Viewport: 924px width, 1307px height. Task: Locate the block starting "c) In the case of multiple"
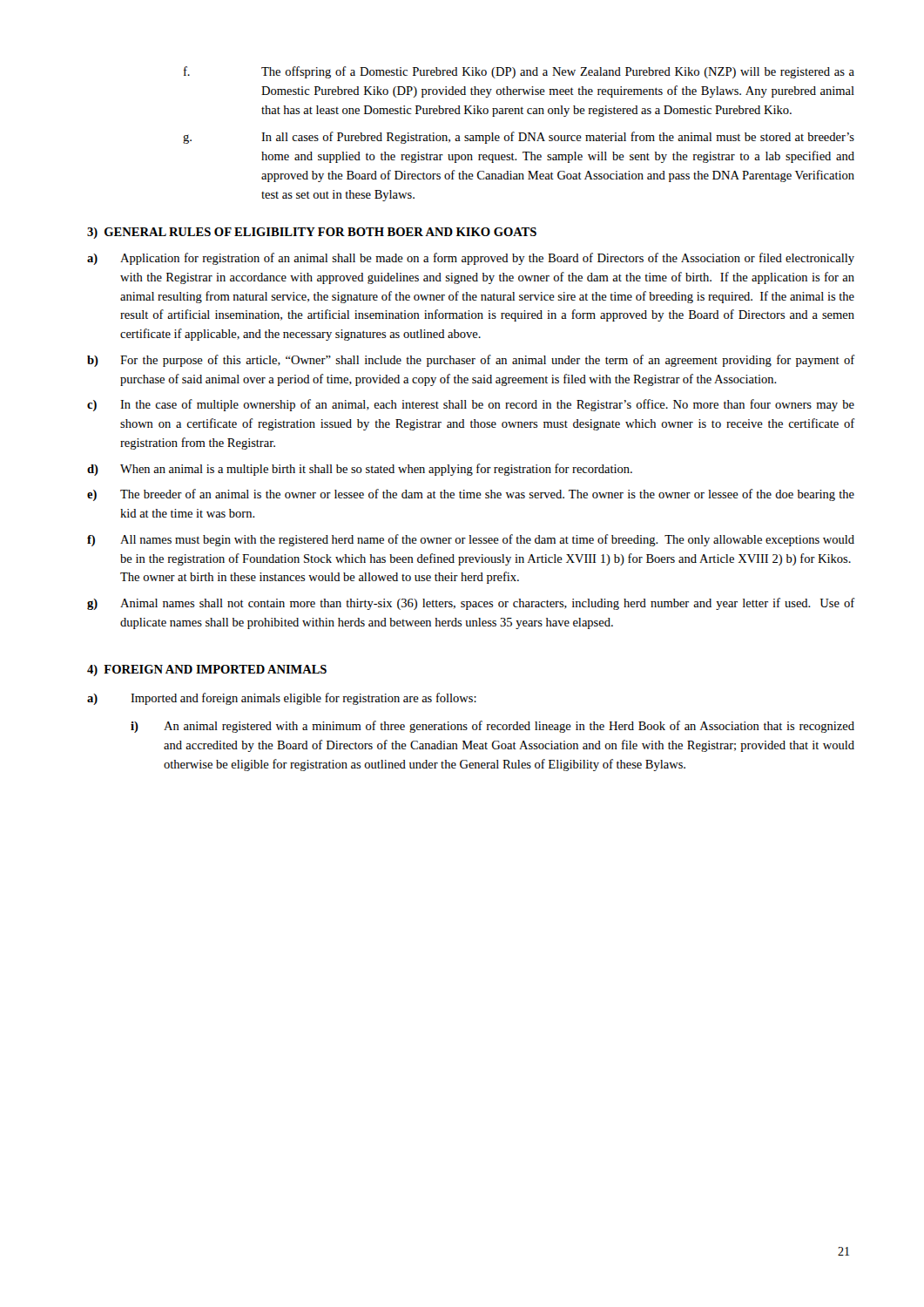coord(471,424)
